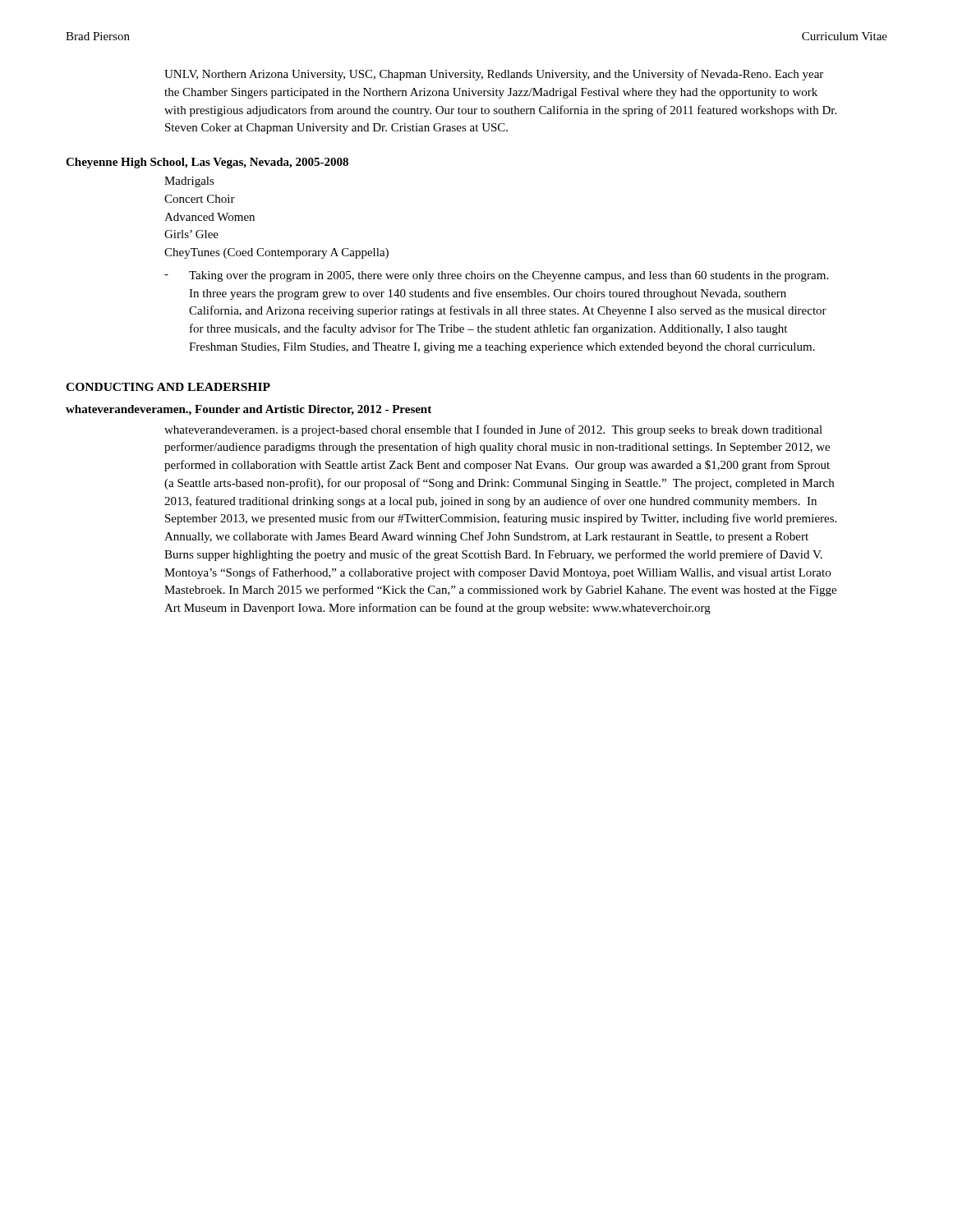
Task: Locate the text starting "whateverandeveramen. is a project-based choral ensemble that I"
Action: point(501,519)
